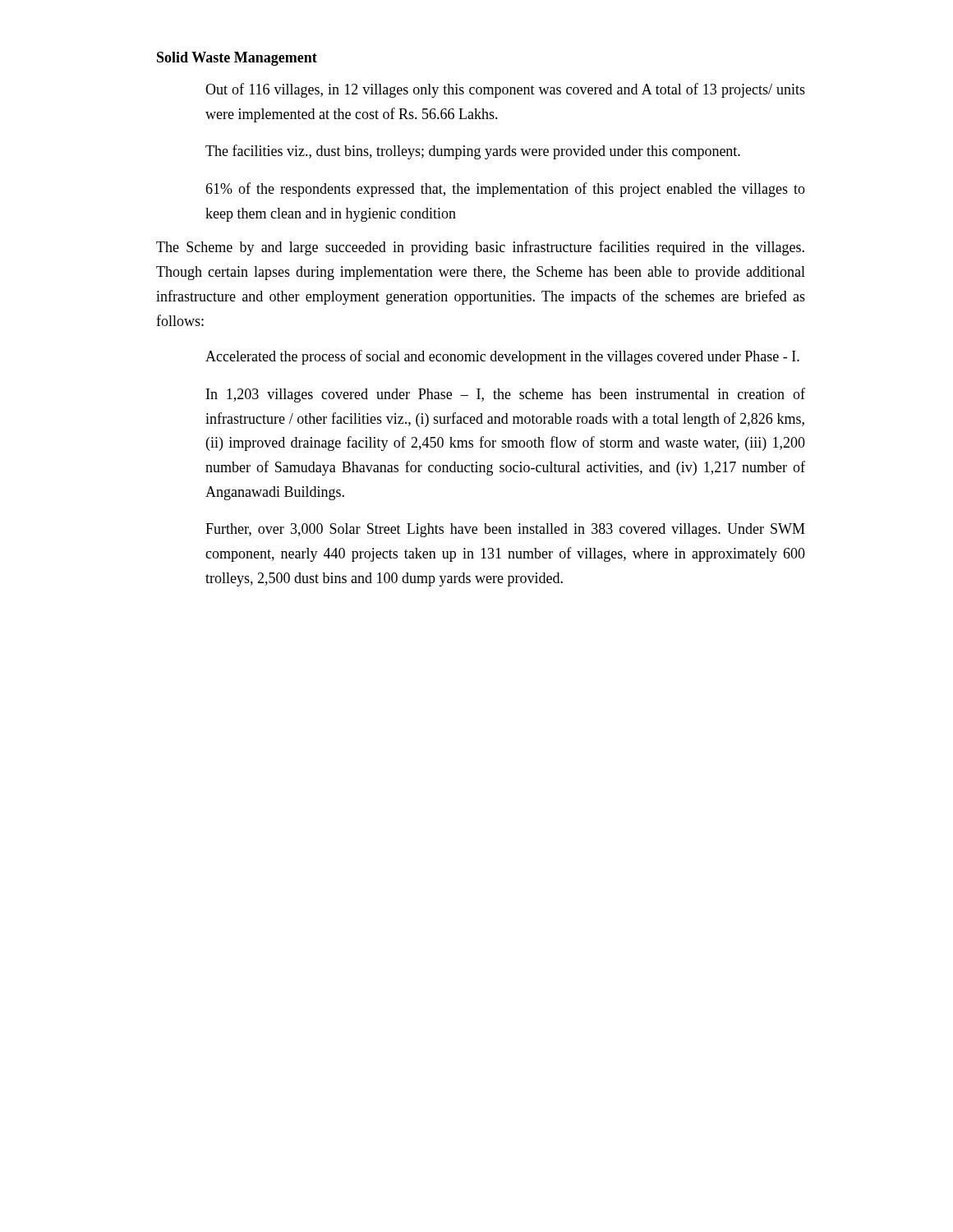Find the block starting "Further, over 3,000 Solar Street Lights have"
This screenshot has height=1232, width=953.
pos(505,554)
